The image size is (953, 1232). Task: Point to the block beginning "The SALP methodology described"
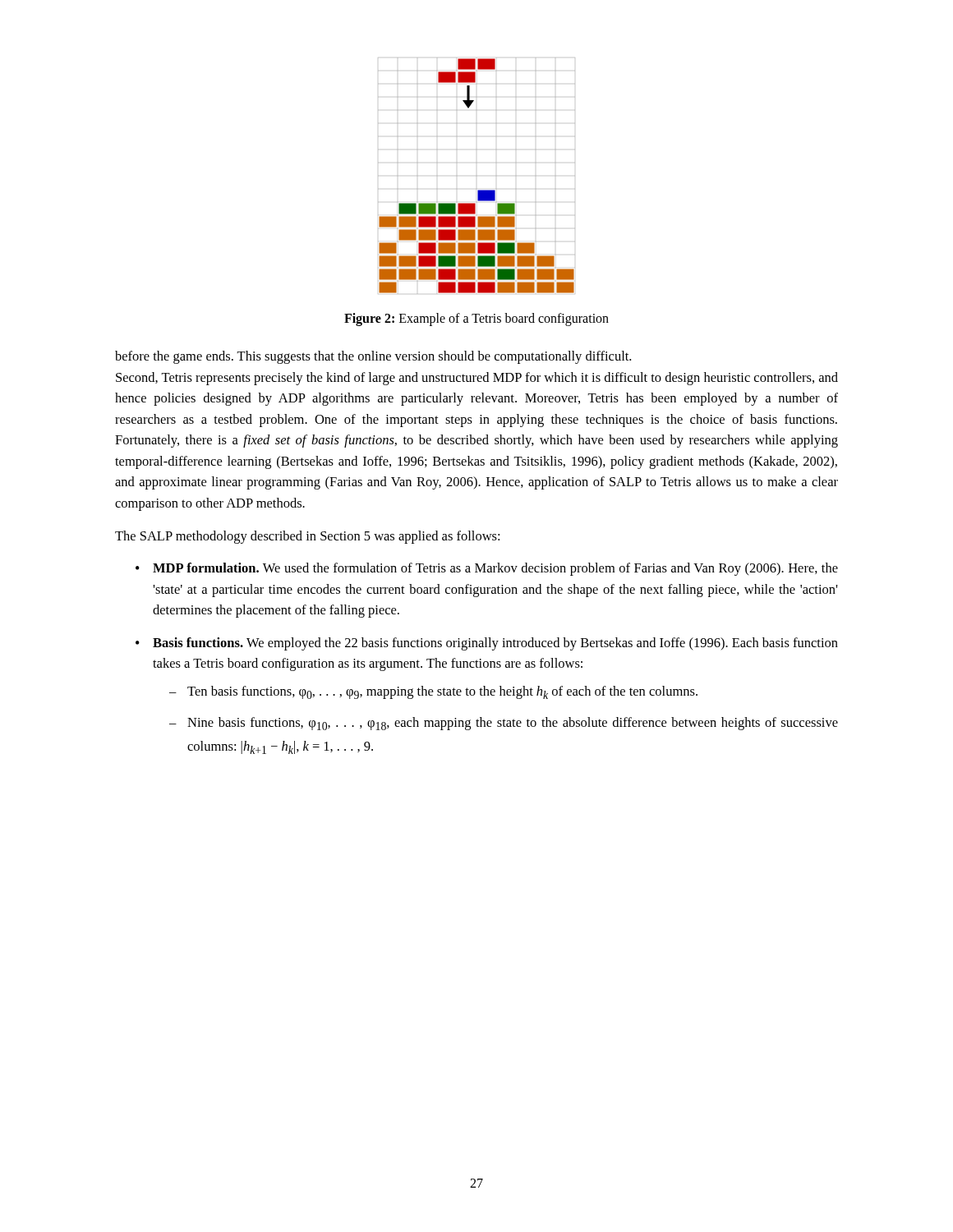(308, 535)
